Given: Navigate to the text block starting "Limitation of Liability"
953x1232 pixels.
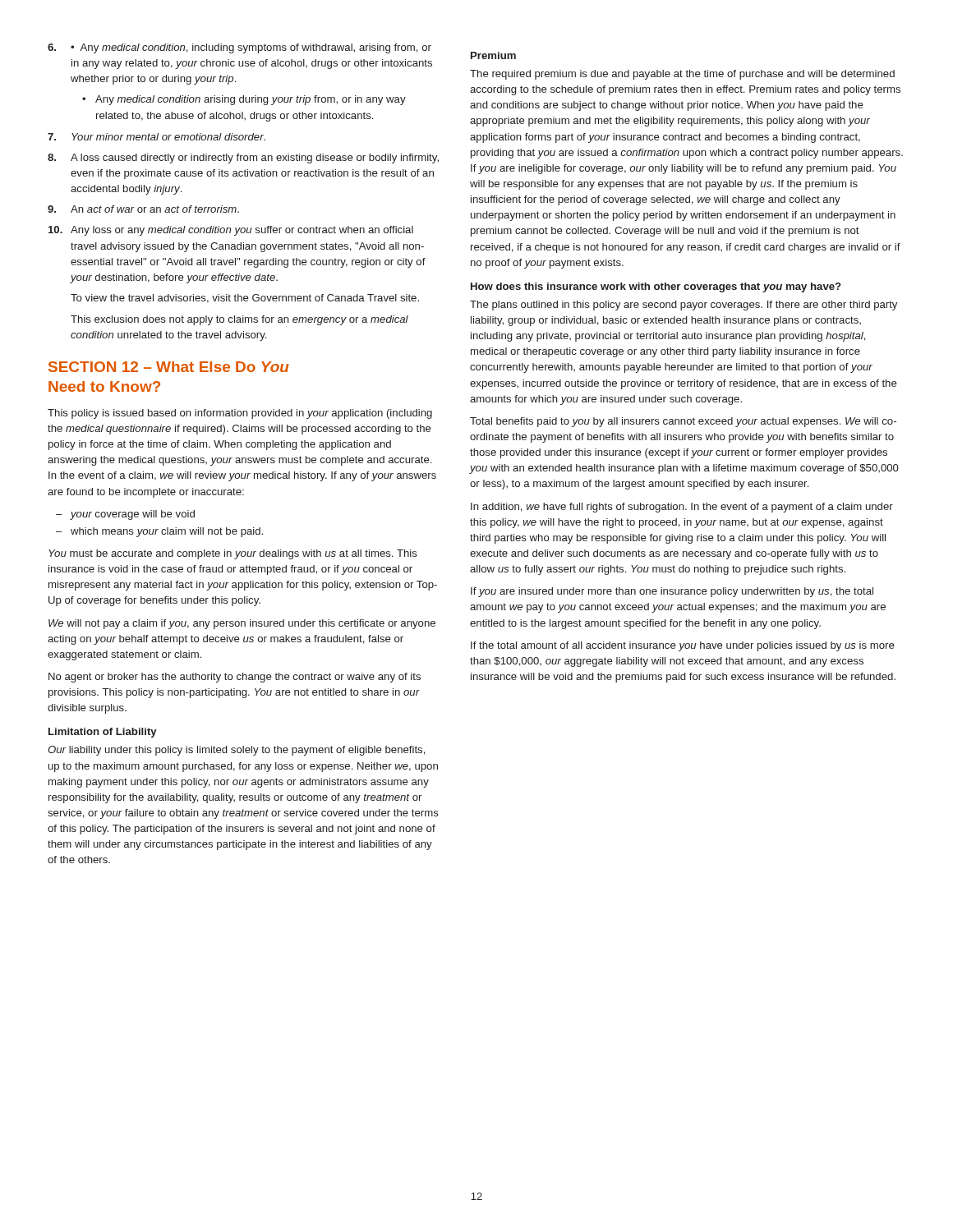Looking at the screenshot, I should click(x=102, y=732).
